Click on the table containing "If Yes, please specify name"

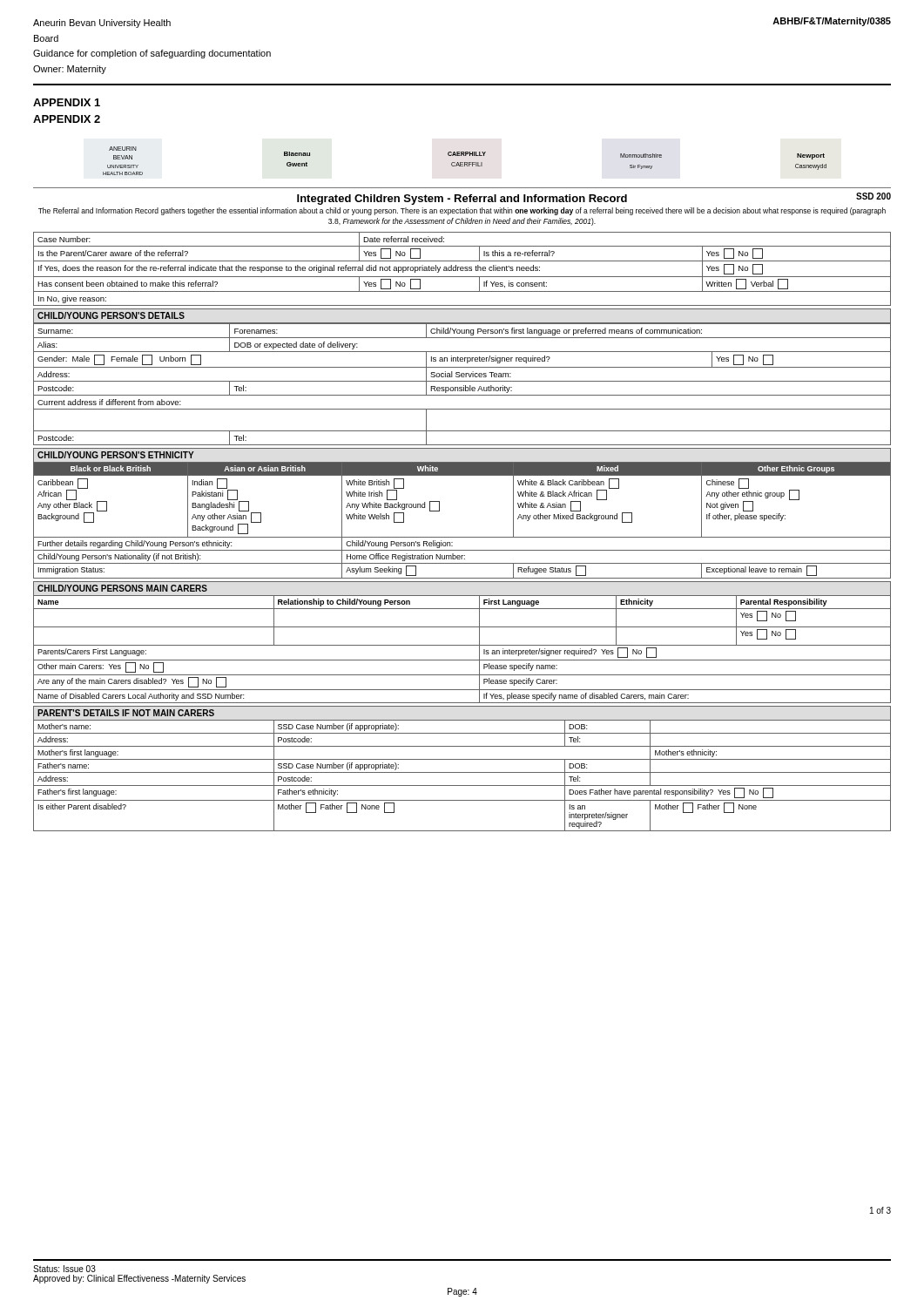[x=462, y=649]
